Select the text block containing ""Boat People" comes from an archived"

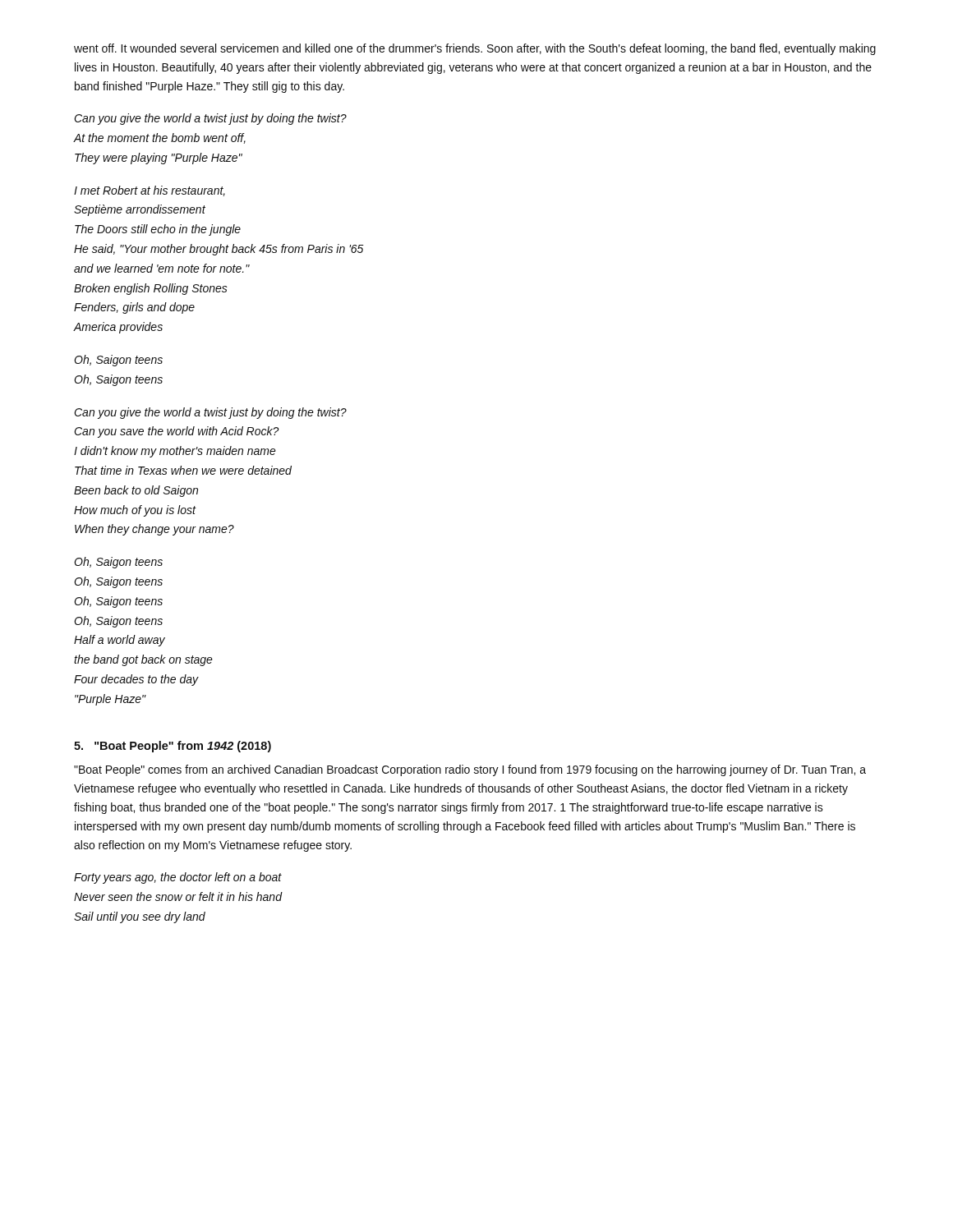pyautogui.click(x=470, y=807)
